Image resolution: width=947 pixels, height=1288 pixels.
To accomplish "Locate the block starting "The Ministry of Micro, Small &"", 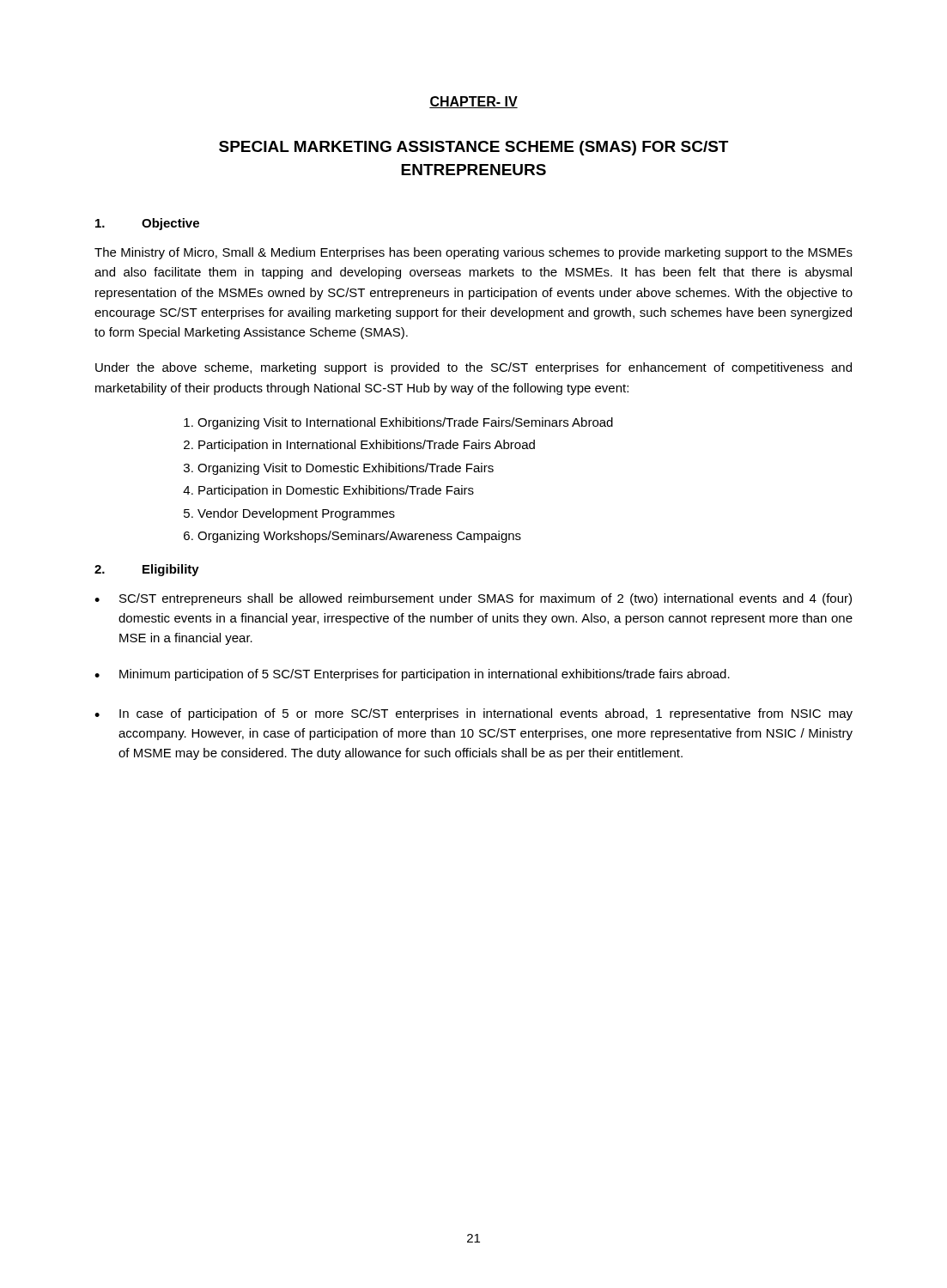I will (x=474, y=292).
